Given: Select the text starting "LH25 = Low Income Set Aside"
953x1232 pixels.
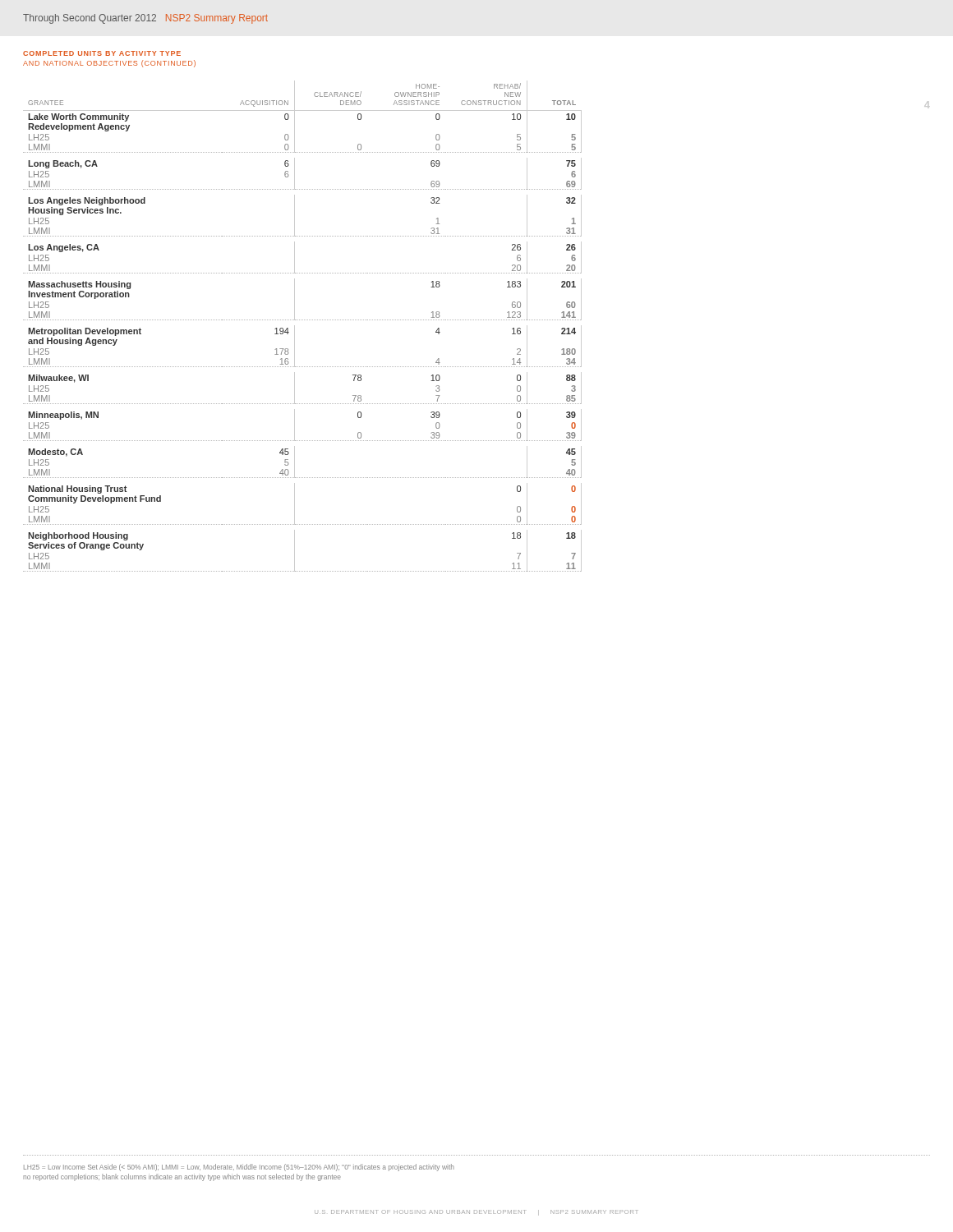Looking at the screenshot, I should coord(239,1172).
